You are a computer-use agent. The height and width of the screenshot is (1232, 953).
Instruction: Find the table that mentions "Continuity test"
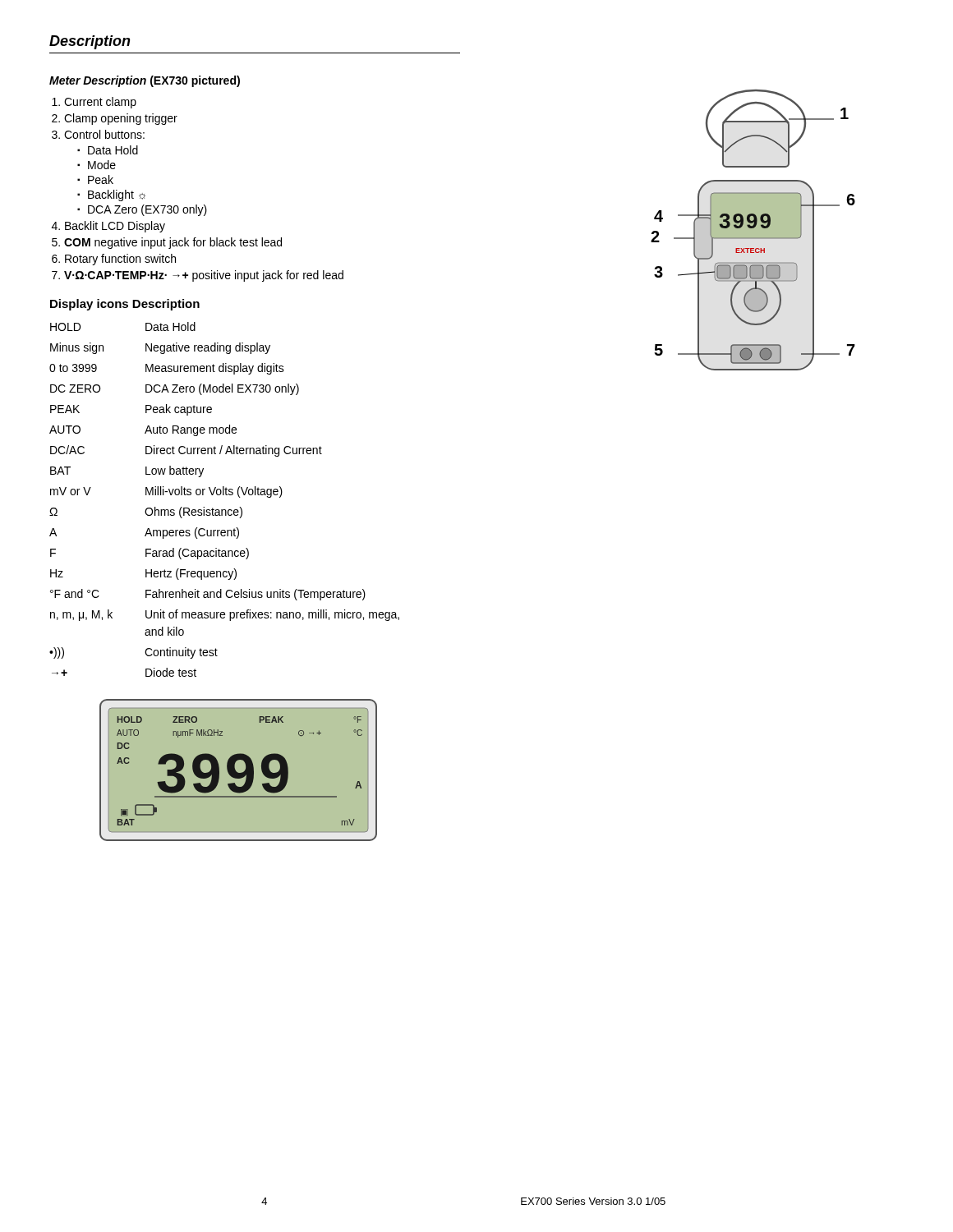[x=230, y=500]
